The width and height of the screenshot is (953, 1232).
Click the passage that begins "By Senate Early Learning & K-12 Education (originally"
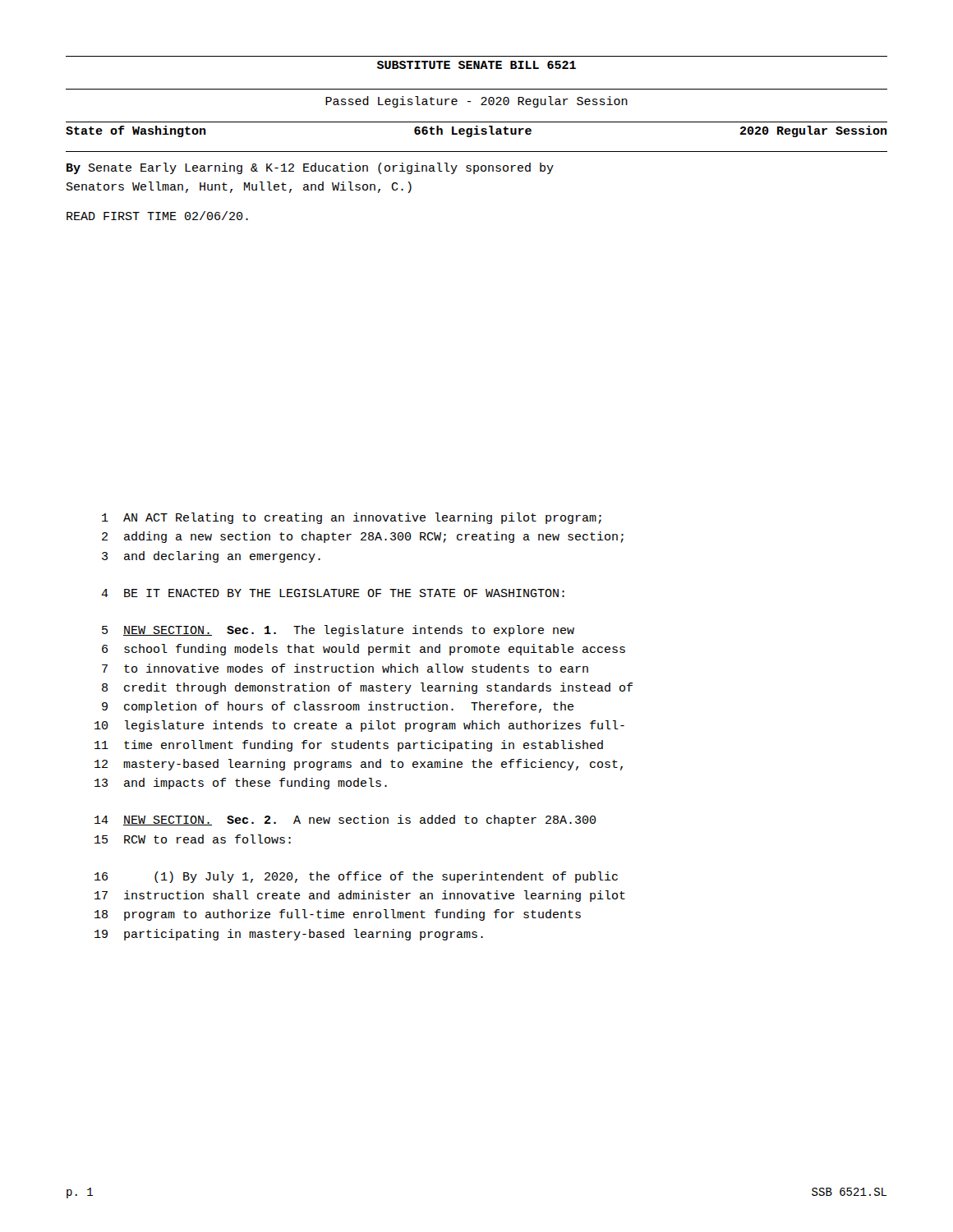coord(310,178)
